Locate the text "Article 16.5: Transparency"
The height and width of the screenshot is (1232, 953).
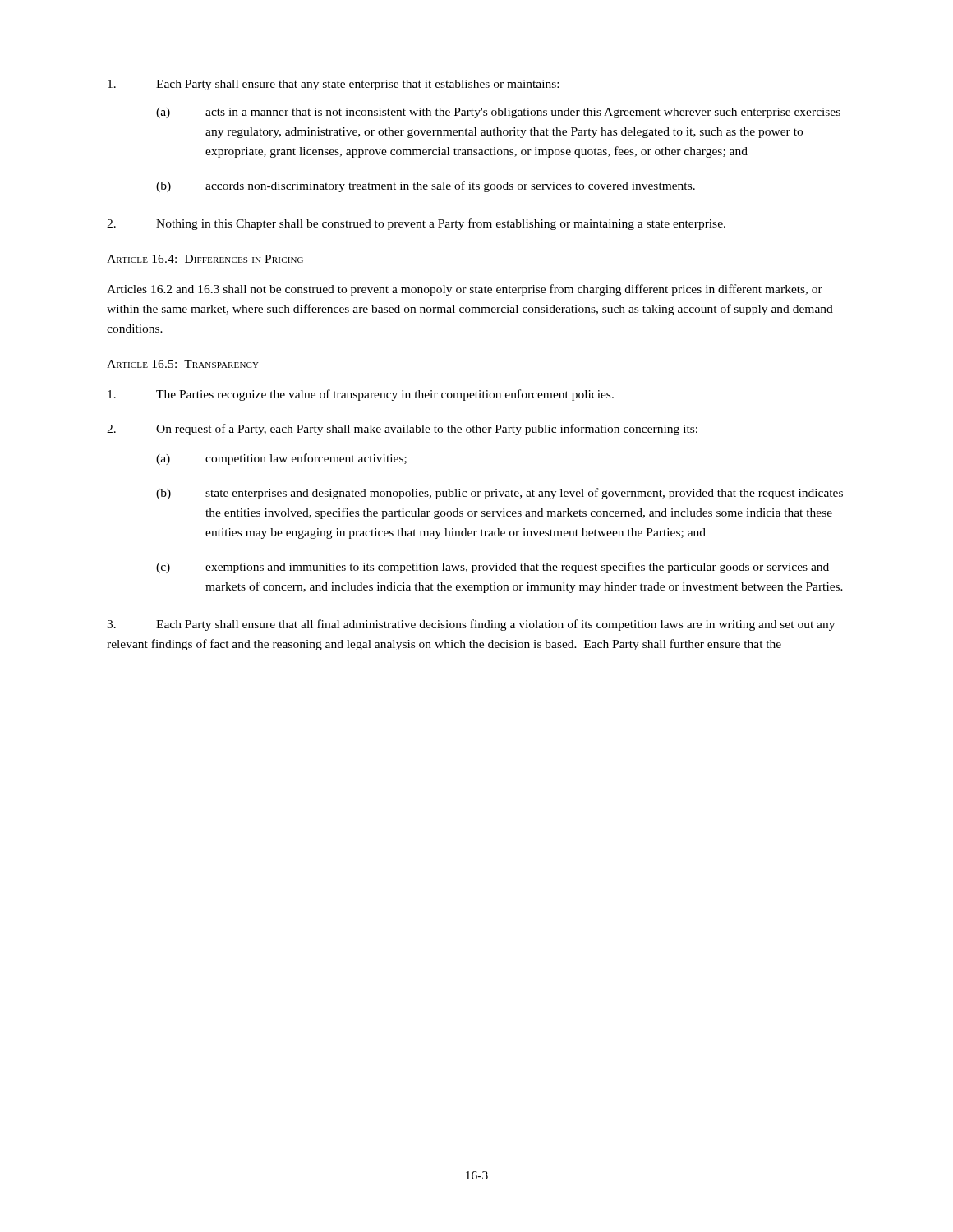pyautogui.click(x=183, y=364)
